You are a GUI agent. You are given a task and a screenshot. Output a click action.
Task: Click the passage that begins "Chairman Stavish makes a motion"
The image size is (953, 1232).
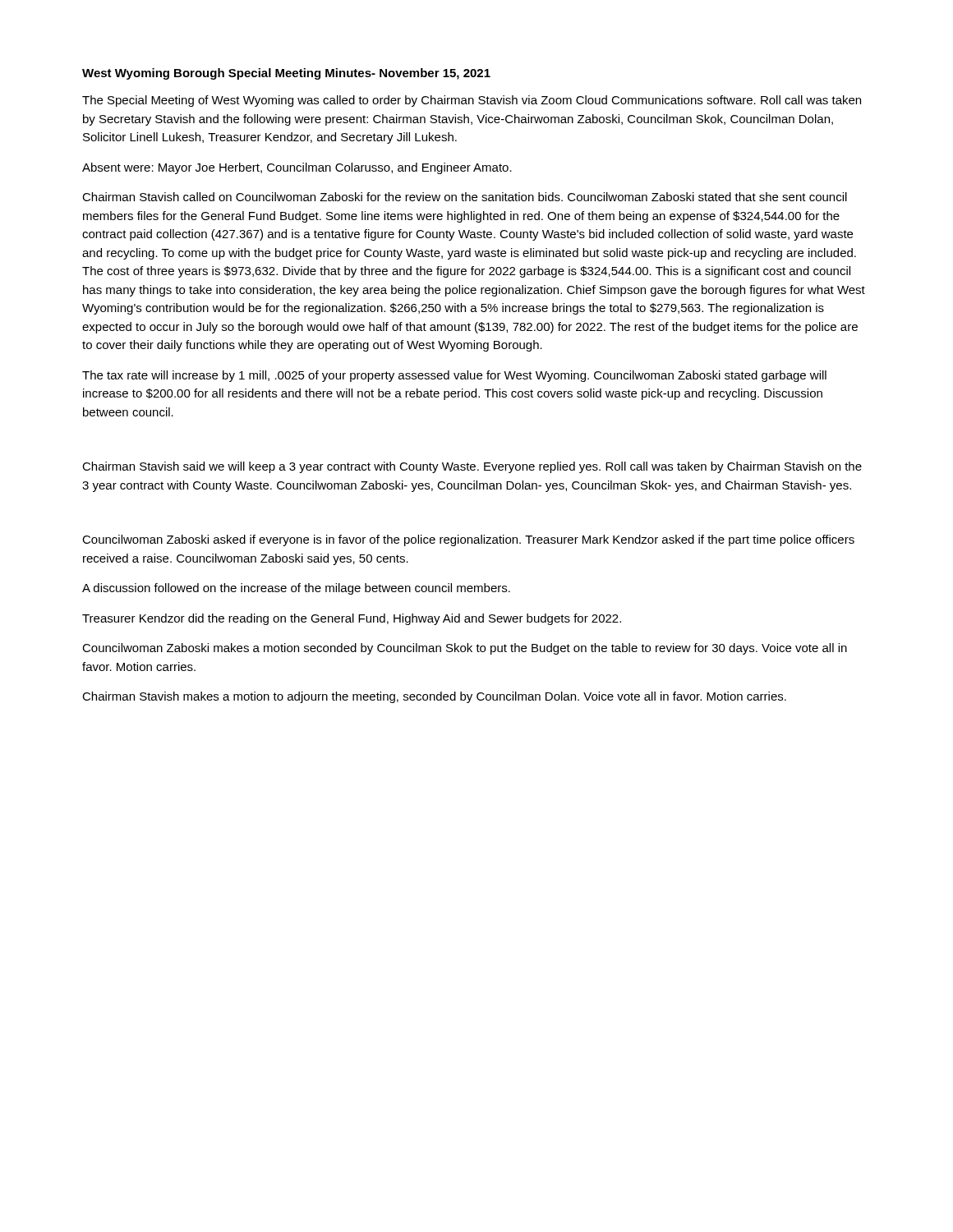tap(435, 696)
